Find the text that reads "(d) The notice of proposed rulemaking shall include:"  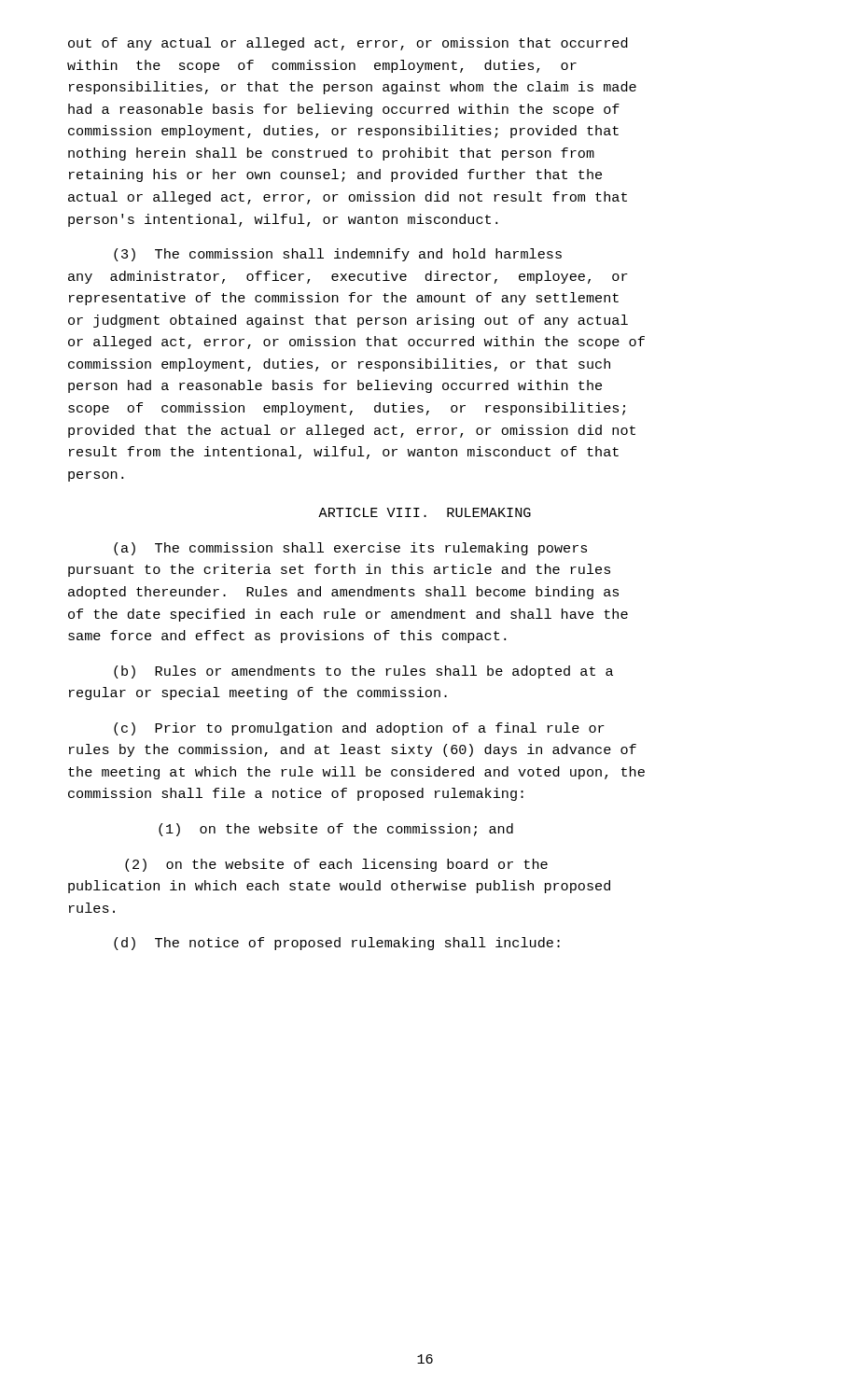tap(425, 945)
